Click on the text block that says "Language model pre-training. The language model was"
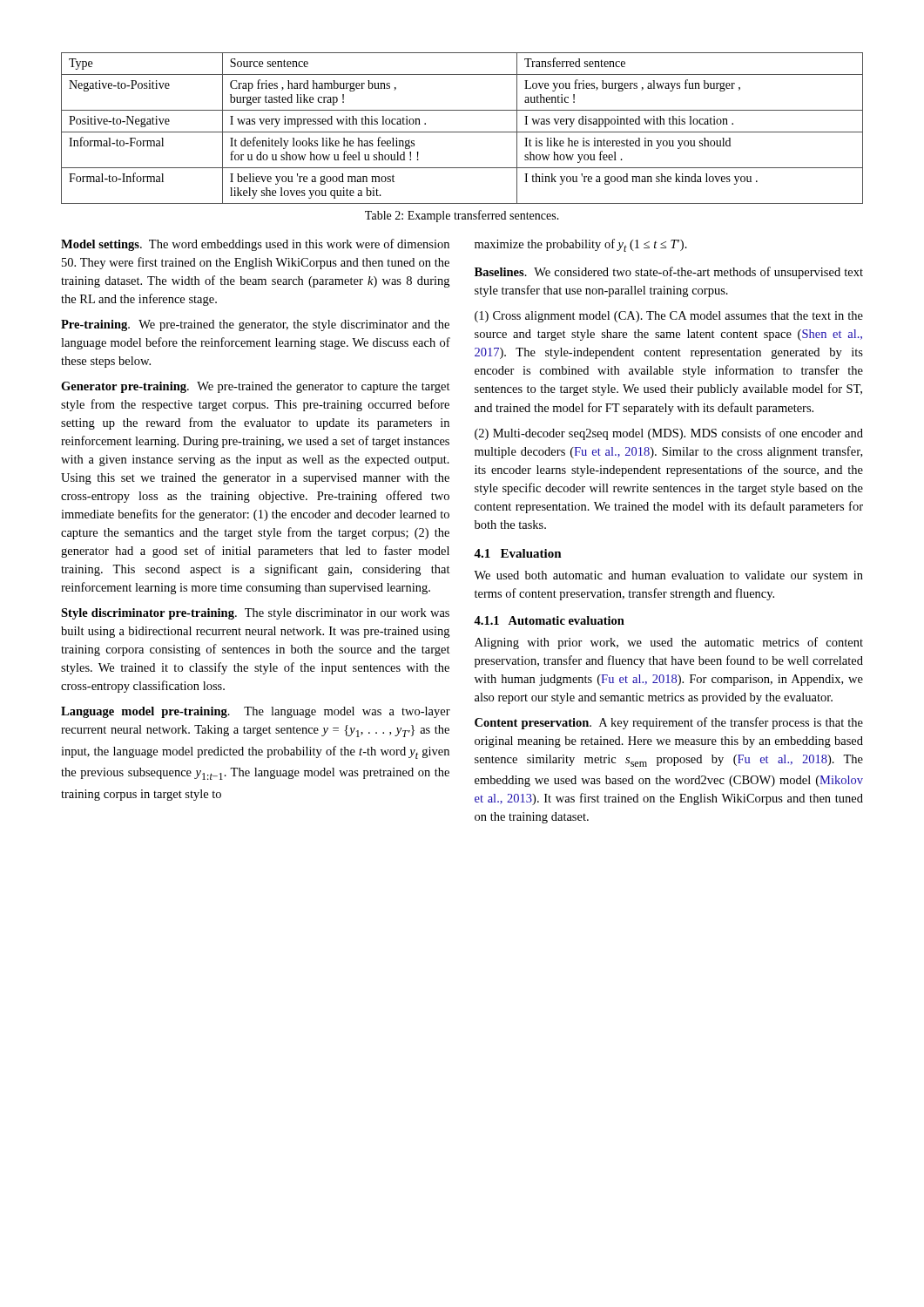924x1307 pixels. click(255, 752)
